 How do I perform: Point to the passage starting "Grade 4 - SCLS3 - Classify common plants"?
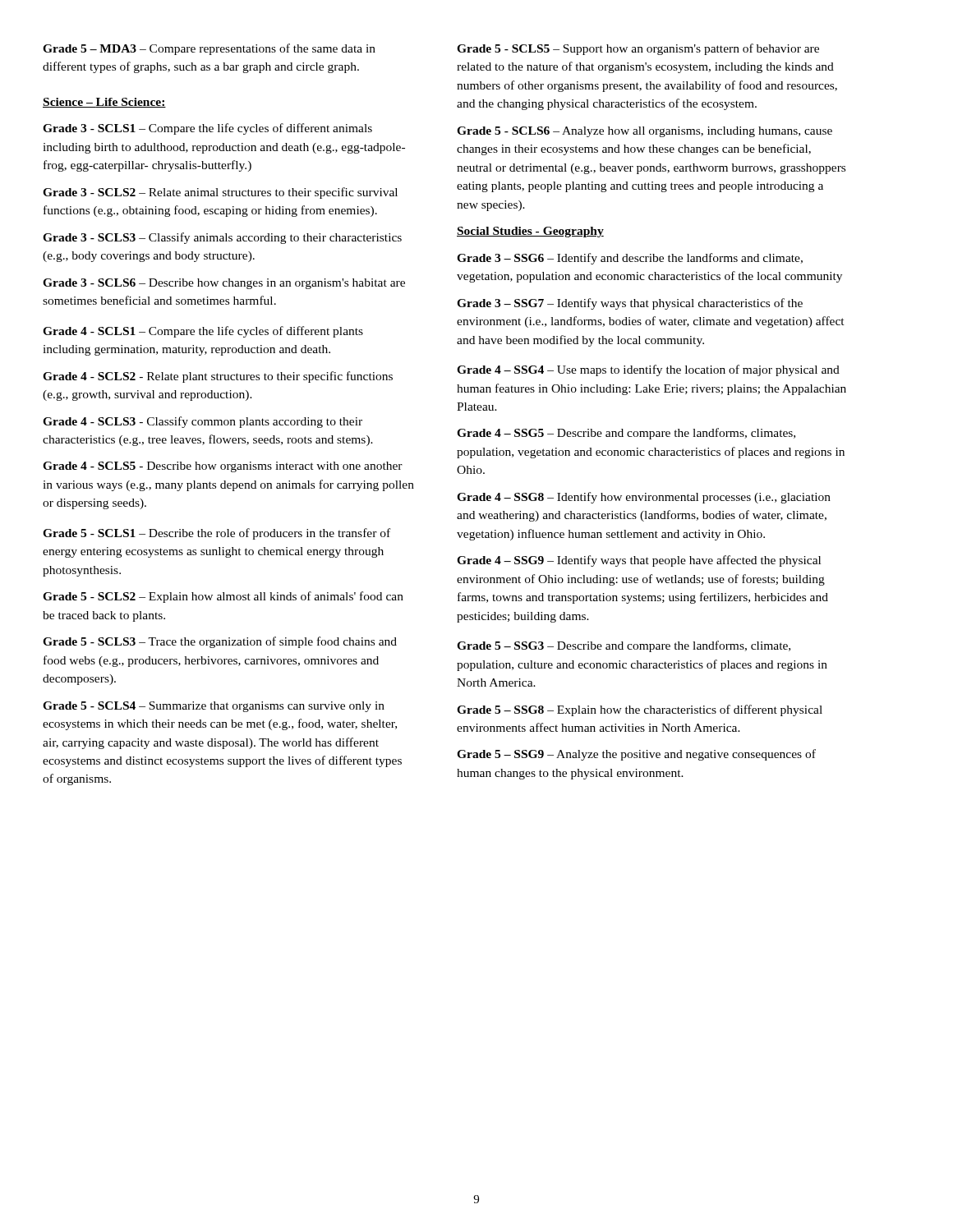point(208,430)
